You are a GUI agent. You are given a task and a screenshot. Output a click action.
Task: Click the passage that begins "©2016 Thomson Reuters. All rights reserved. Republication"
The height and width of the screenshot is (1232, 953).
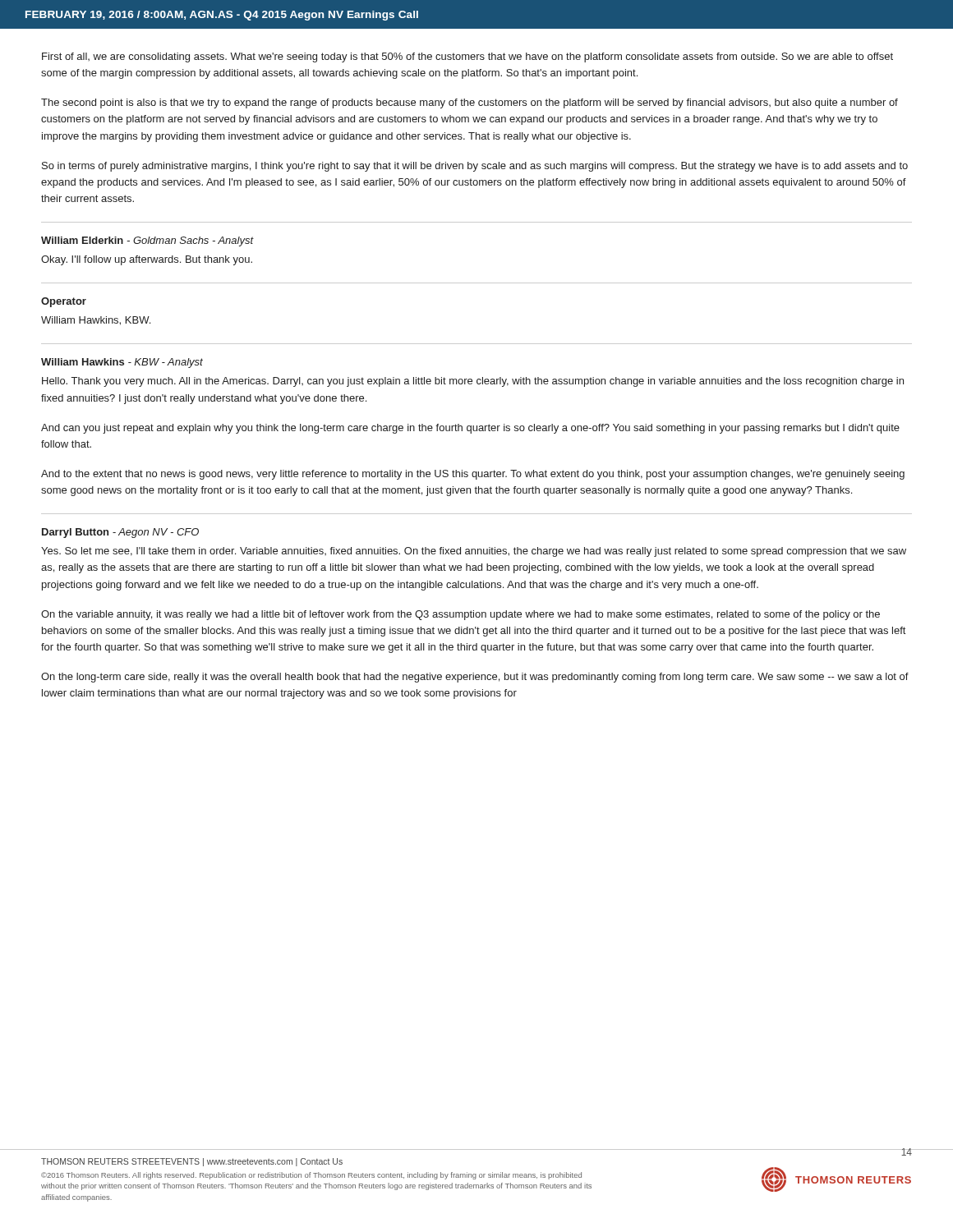pos(317,1186)
